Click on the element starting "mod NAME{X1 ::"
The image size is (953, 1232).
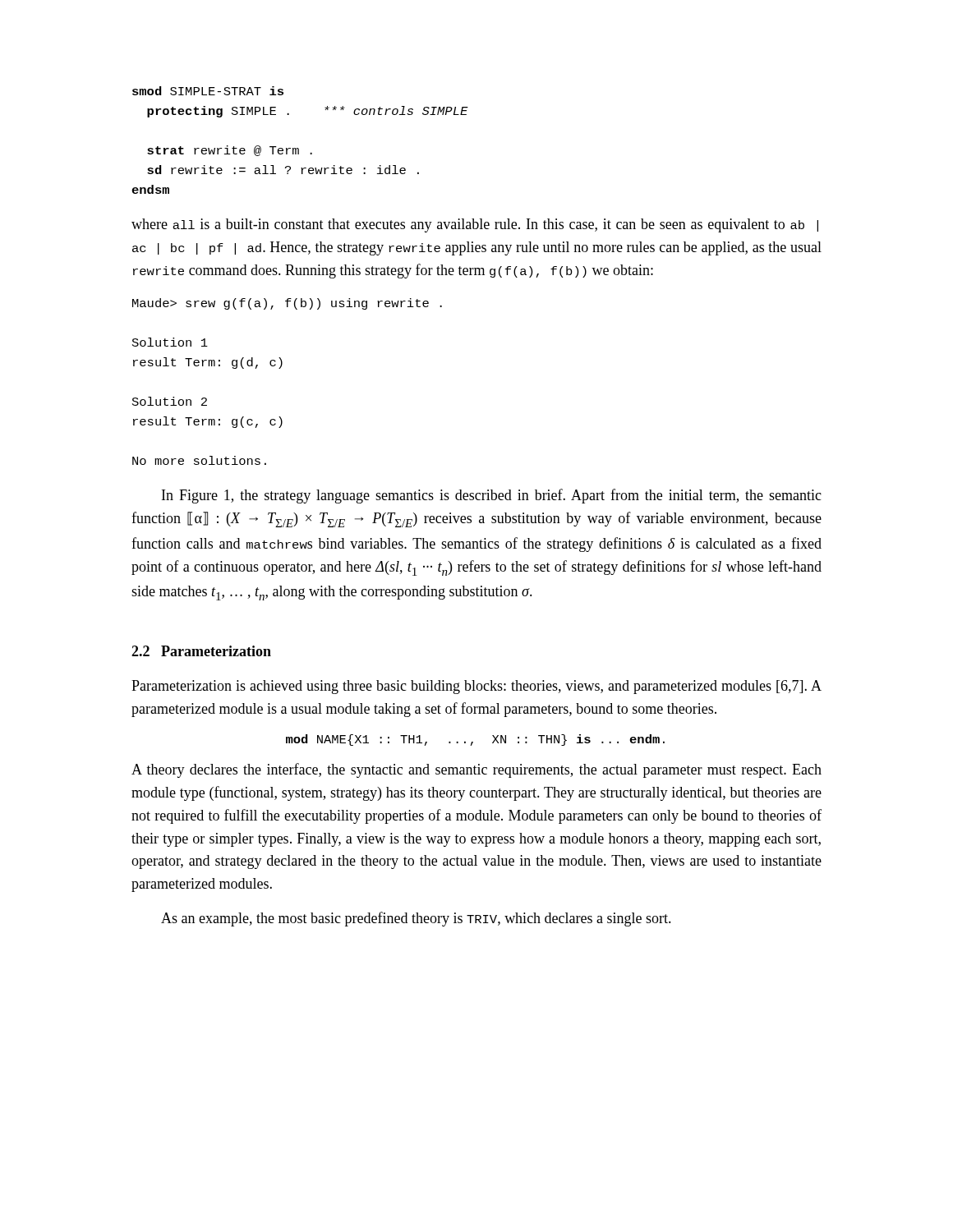point(476,740)
